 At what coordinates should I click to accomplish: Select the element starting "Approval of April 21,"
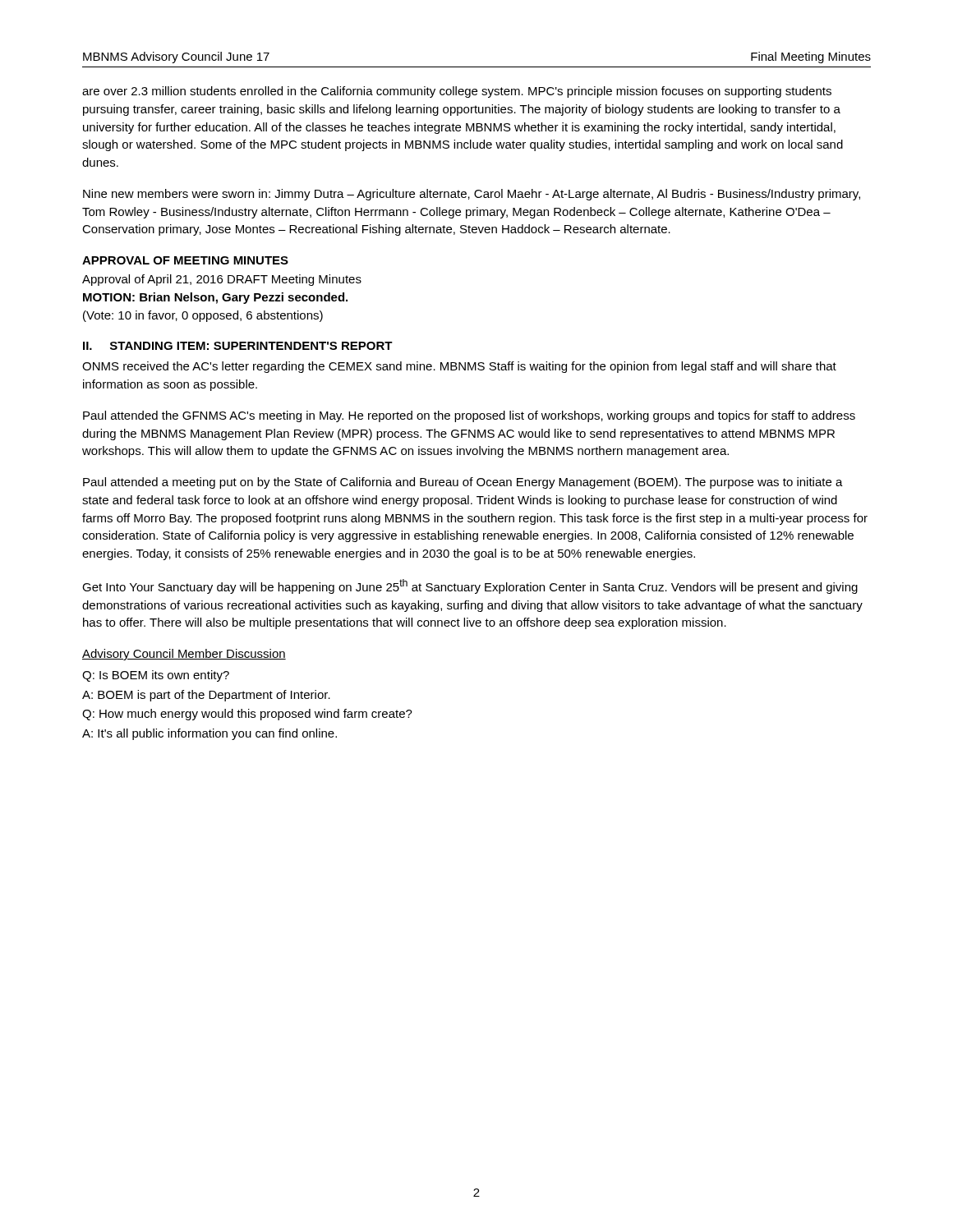coord(222,297)
